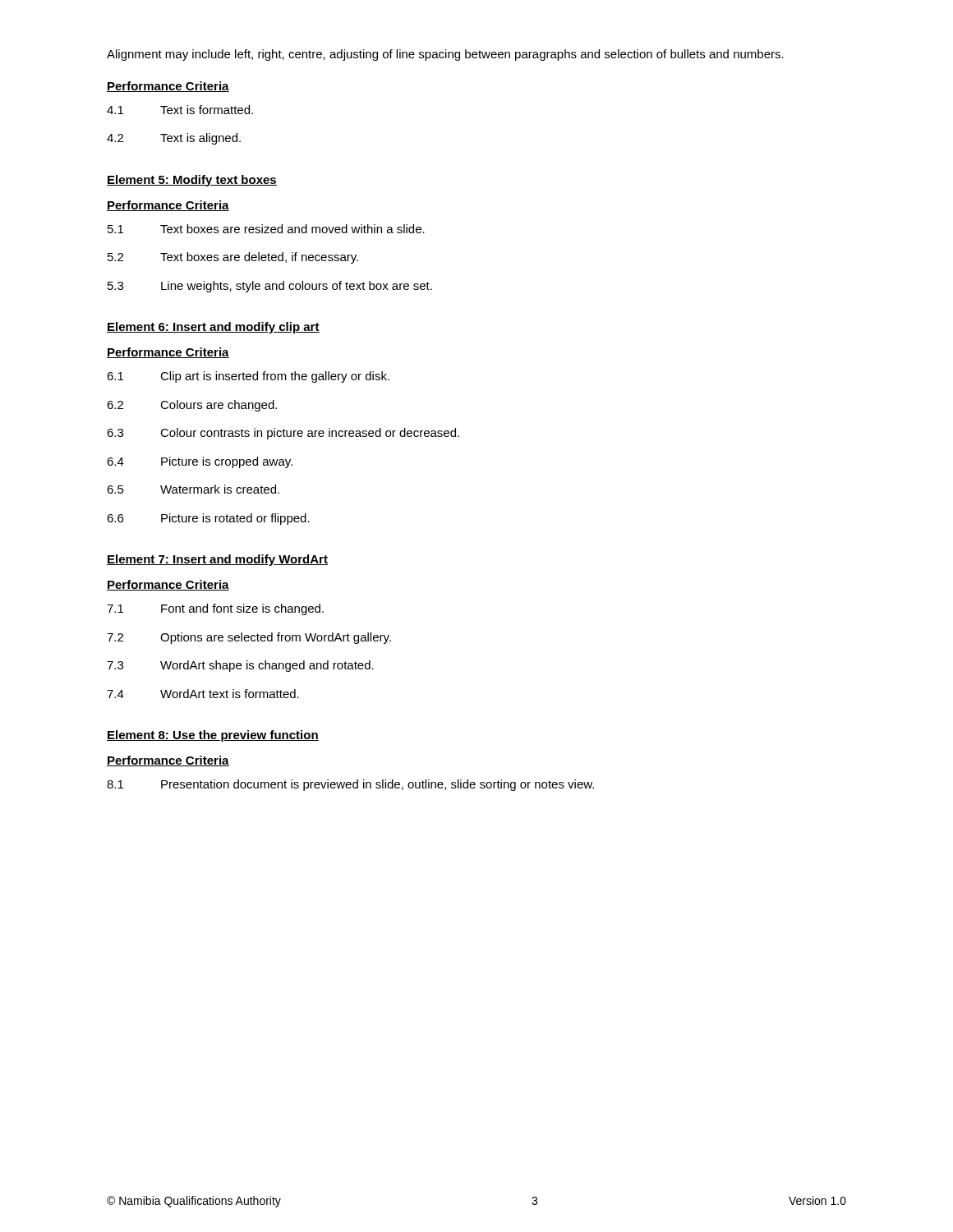953x1232 pixels.
Task: Point to the block beginning "7.4 WordArt text"
Action: coord(203,694)
